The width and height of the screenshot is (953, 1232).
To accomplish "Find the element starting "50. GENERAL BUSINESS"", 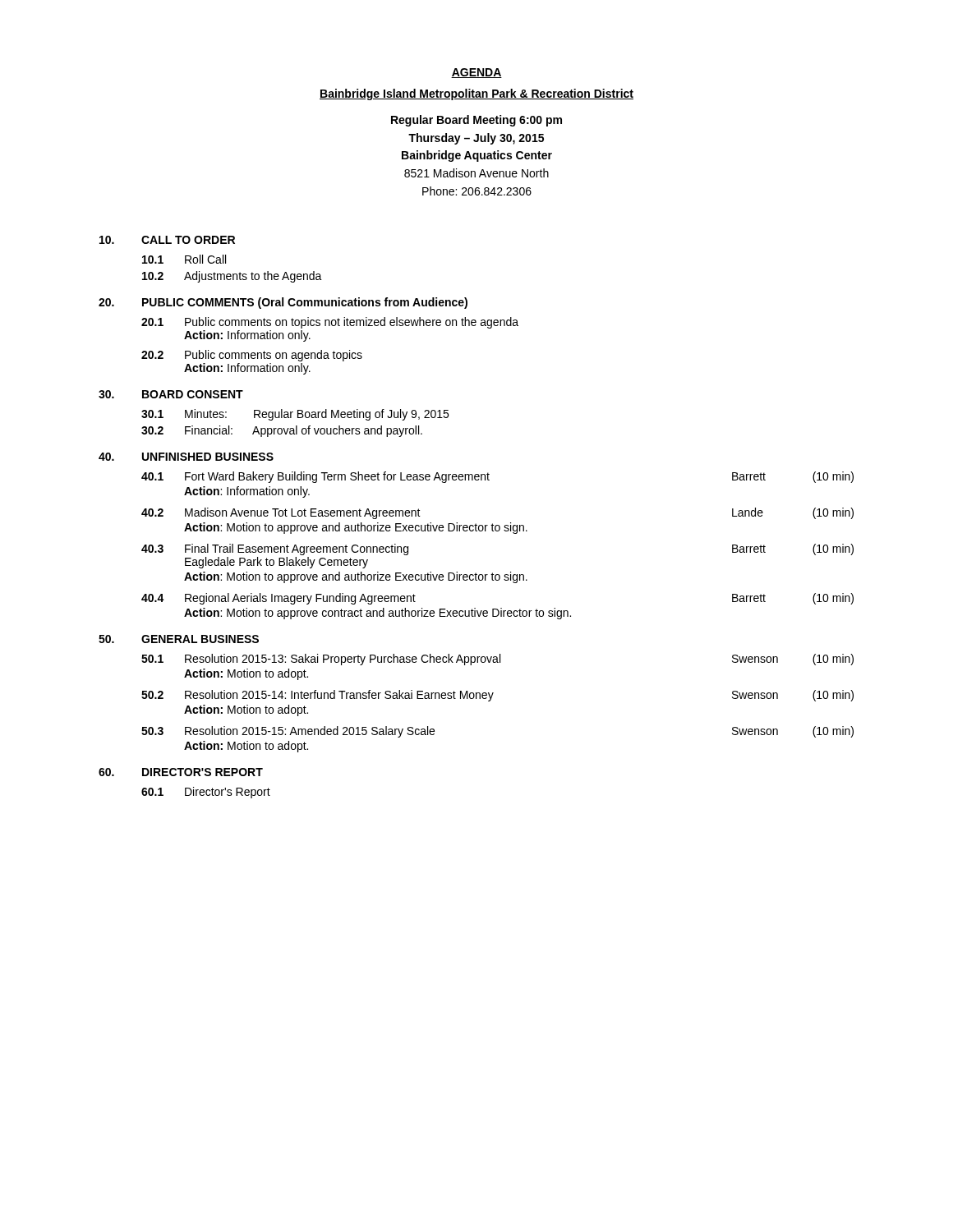I will 179,639.
